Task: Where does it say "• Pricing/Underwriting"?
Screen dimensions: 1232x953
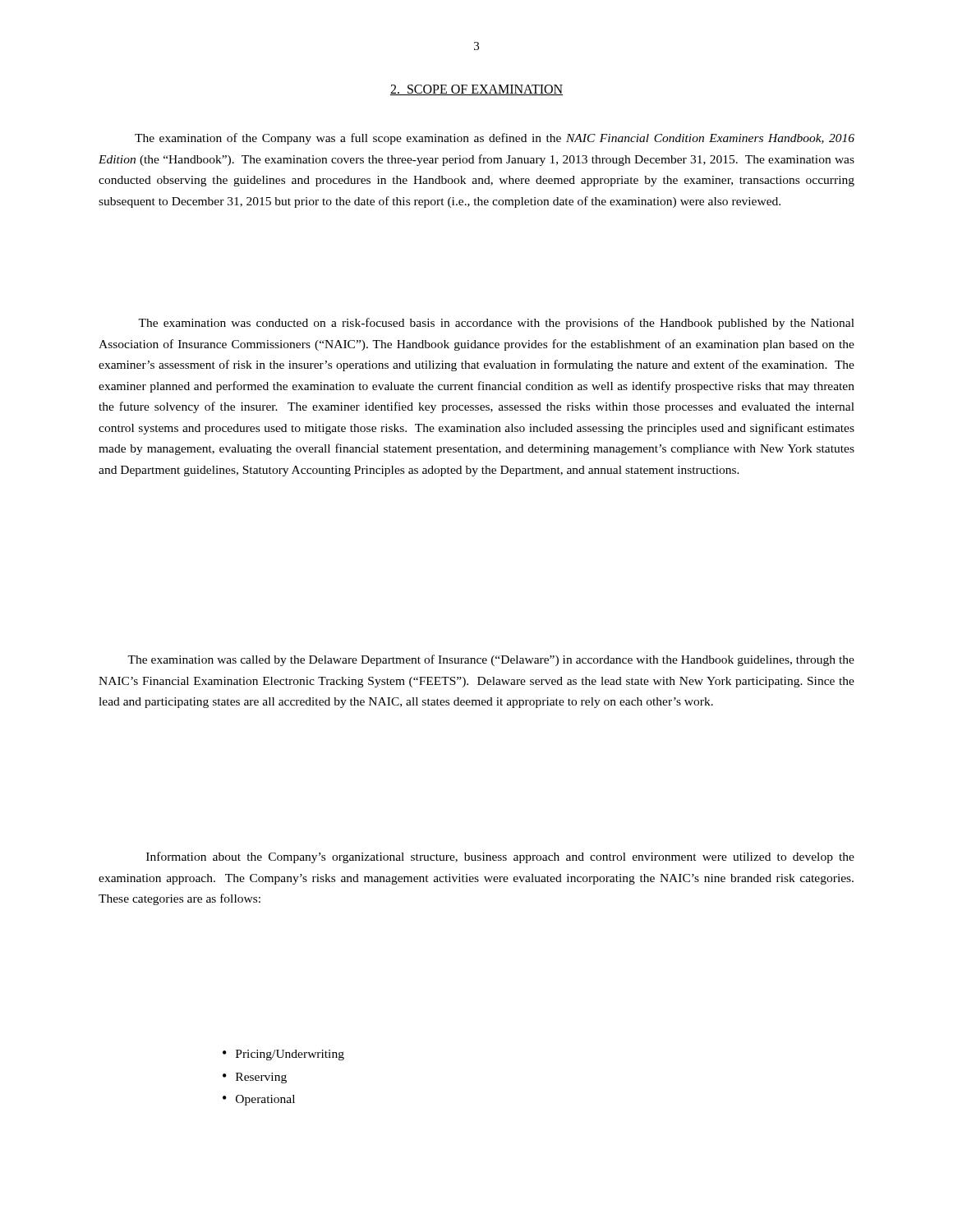Action: click(x=283, y=1054)
